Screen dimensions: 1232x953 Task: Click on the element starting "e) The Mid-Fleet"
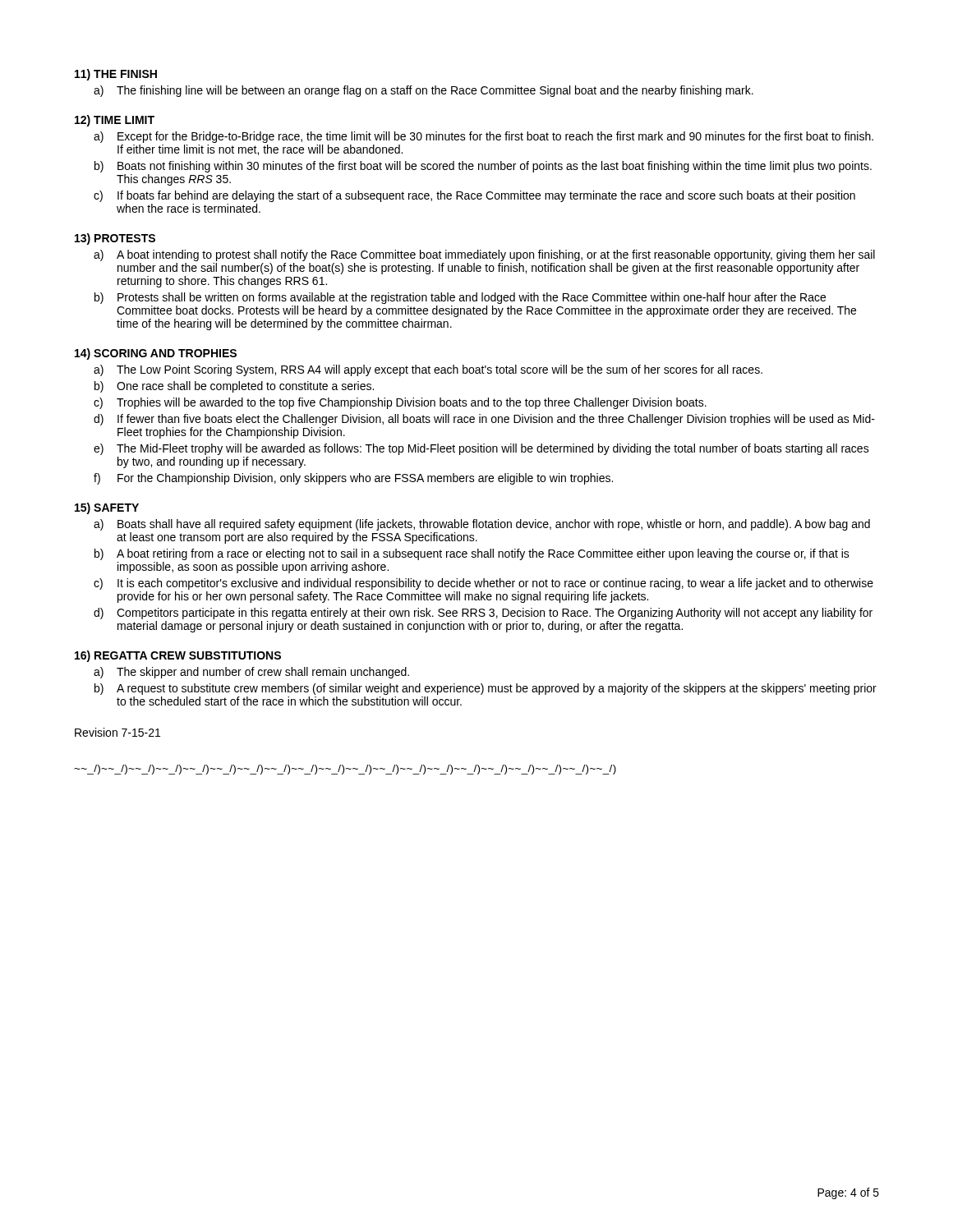pyautogui.click(x=486, y=455)
